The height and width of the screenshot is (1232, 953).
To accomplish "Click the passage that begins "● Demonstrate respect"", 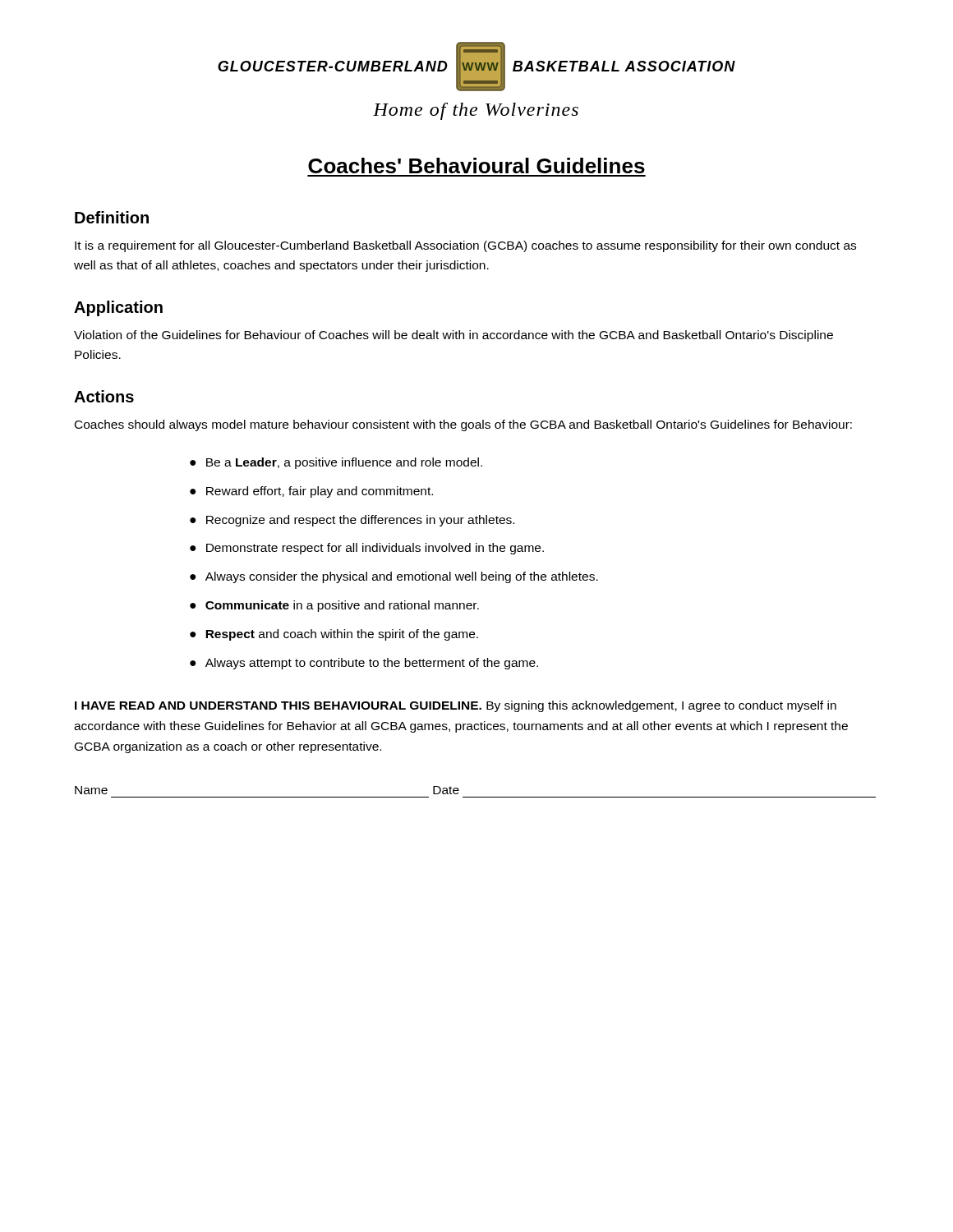I will point(367,549).
